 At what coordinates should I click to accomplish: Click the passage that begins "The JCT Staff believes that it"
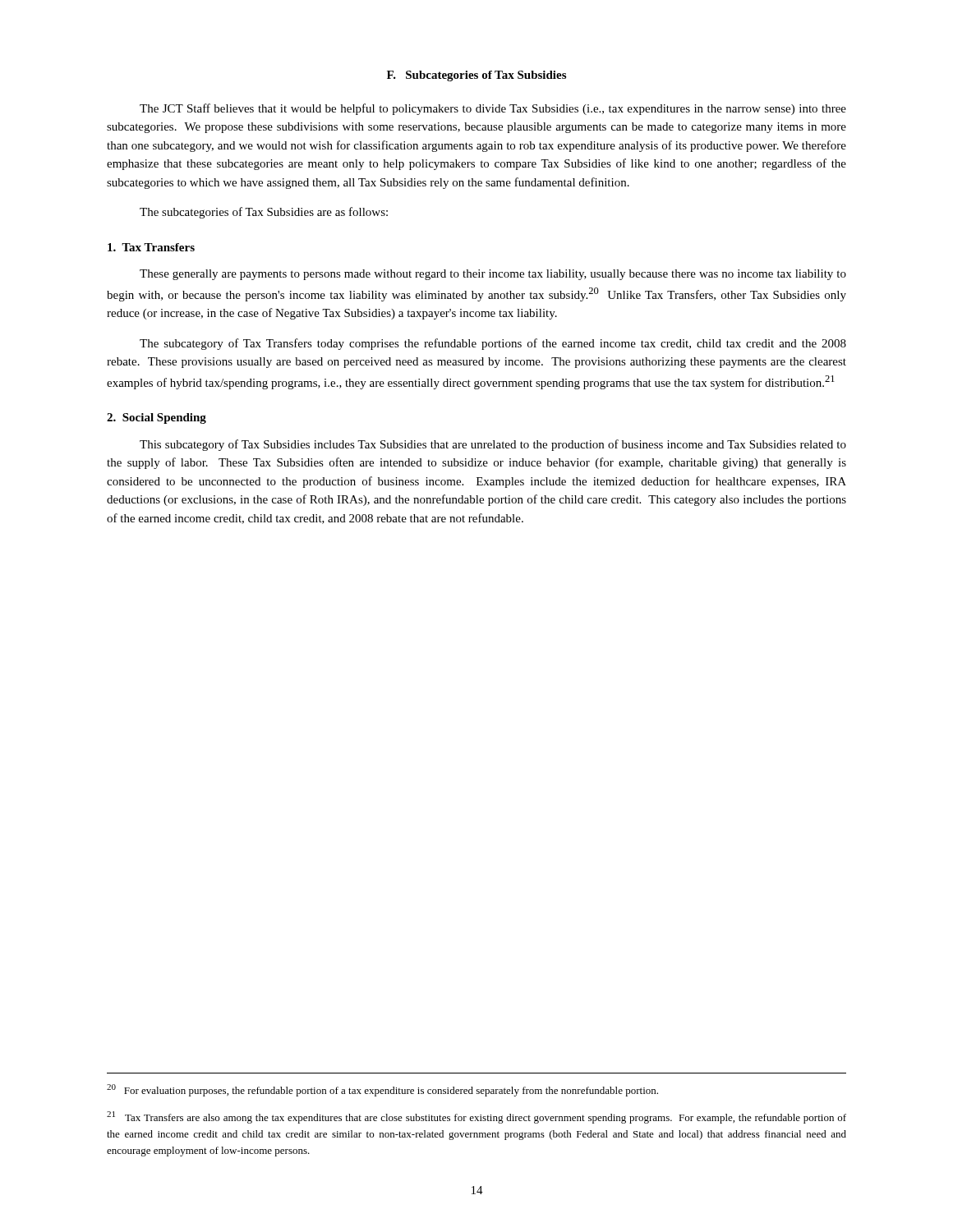[x=476, y=145]
